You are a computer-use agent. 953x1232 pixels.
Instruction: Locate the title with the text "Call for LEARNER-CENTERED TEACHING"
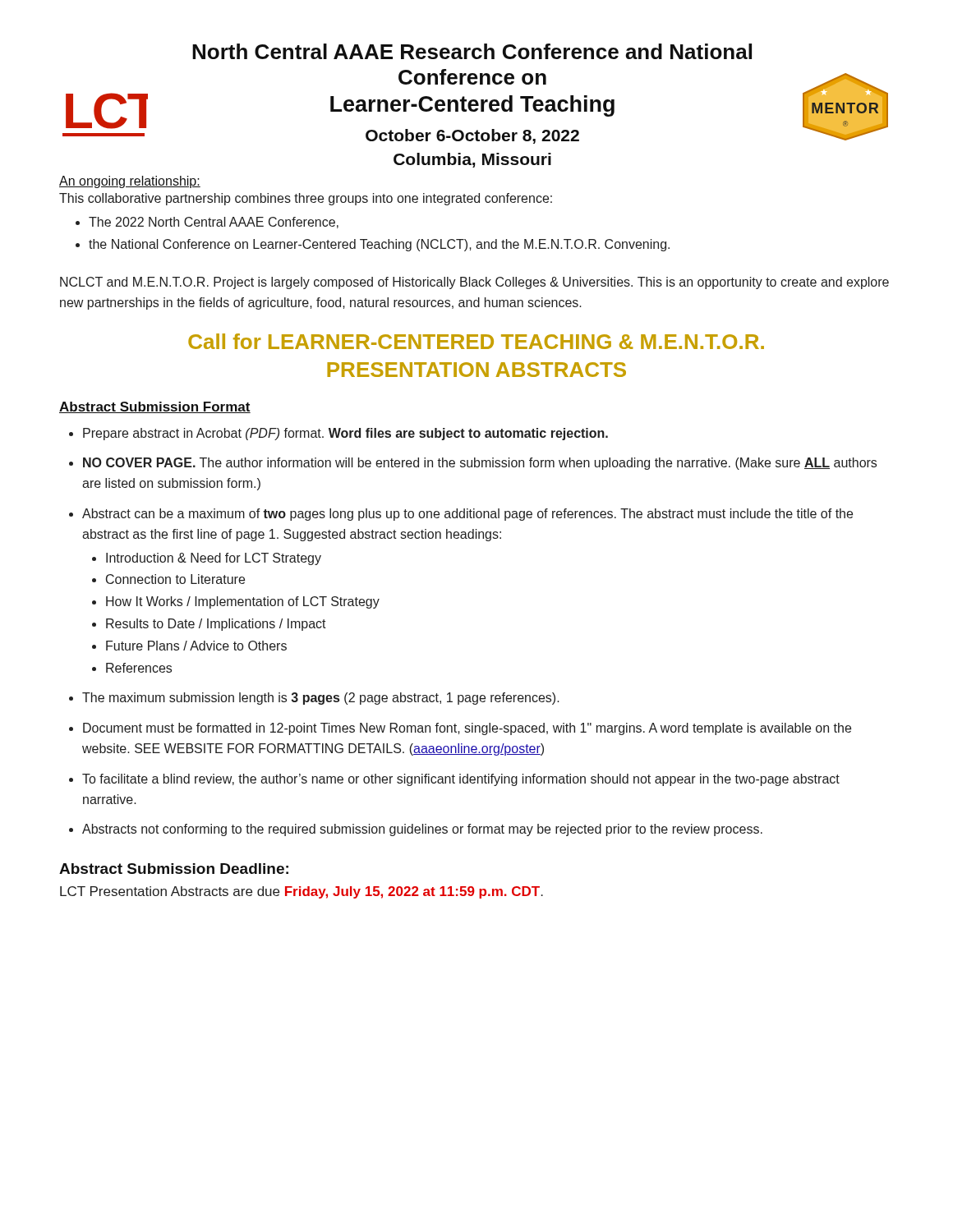[x=476, y=356]
